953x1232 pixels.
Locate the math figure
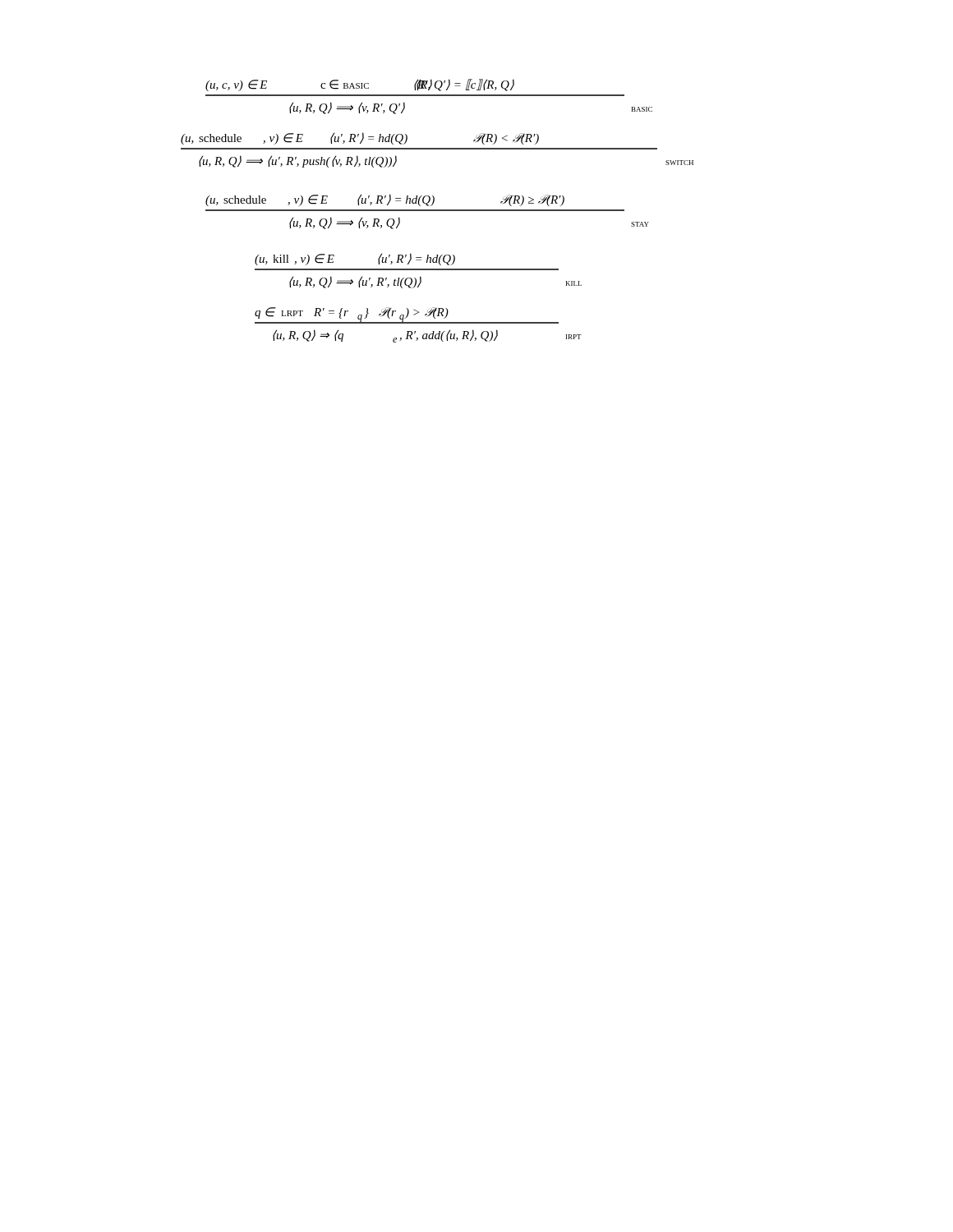pos(476,193)
